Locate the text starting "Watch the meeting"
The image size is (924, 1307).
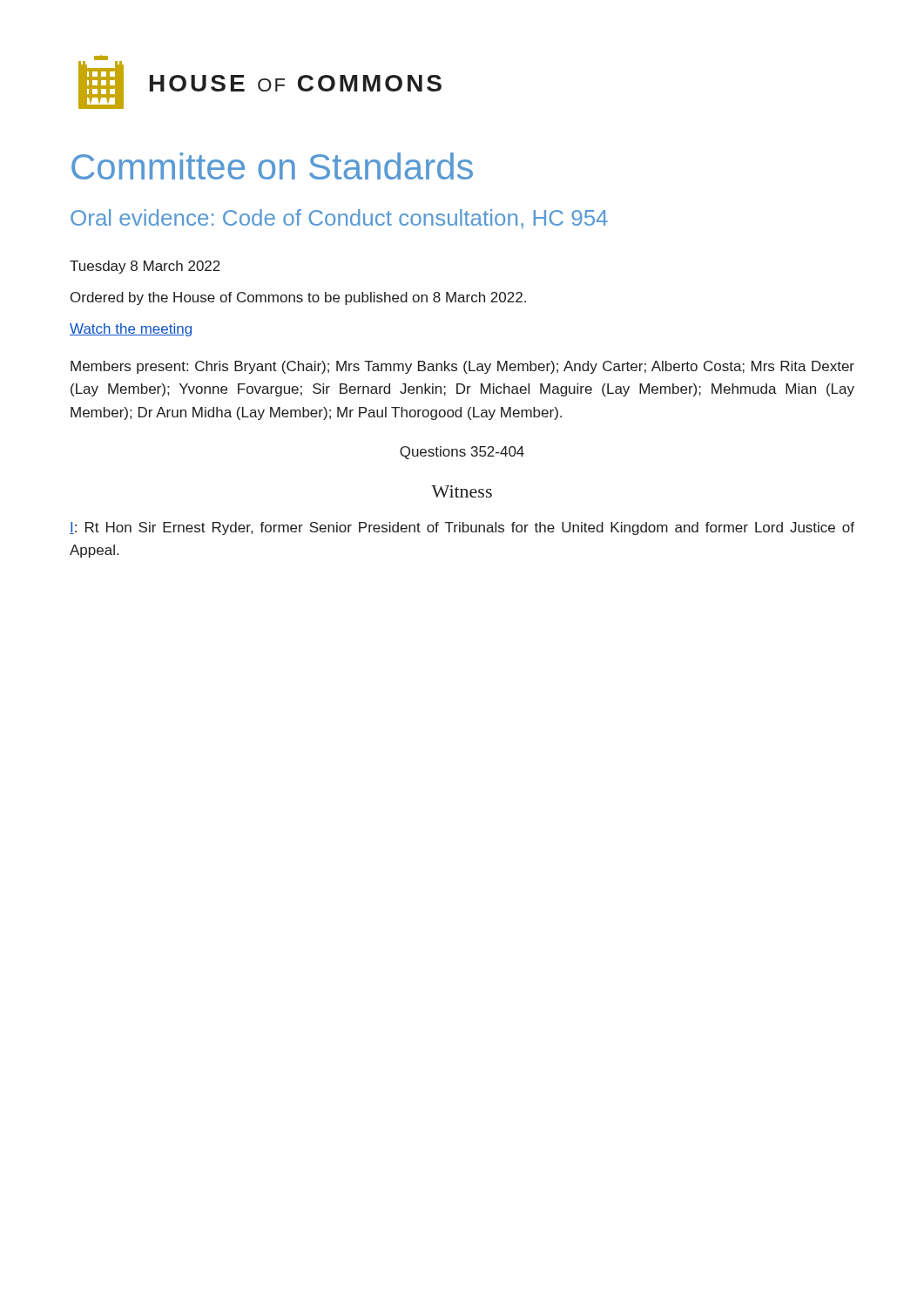click(131, 329)
